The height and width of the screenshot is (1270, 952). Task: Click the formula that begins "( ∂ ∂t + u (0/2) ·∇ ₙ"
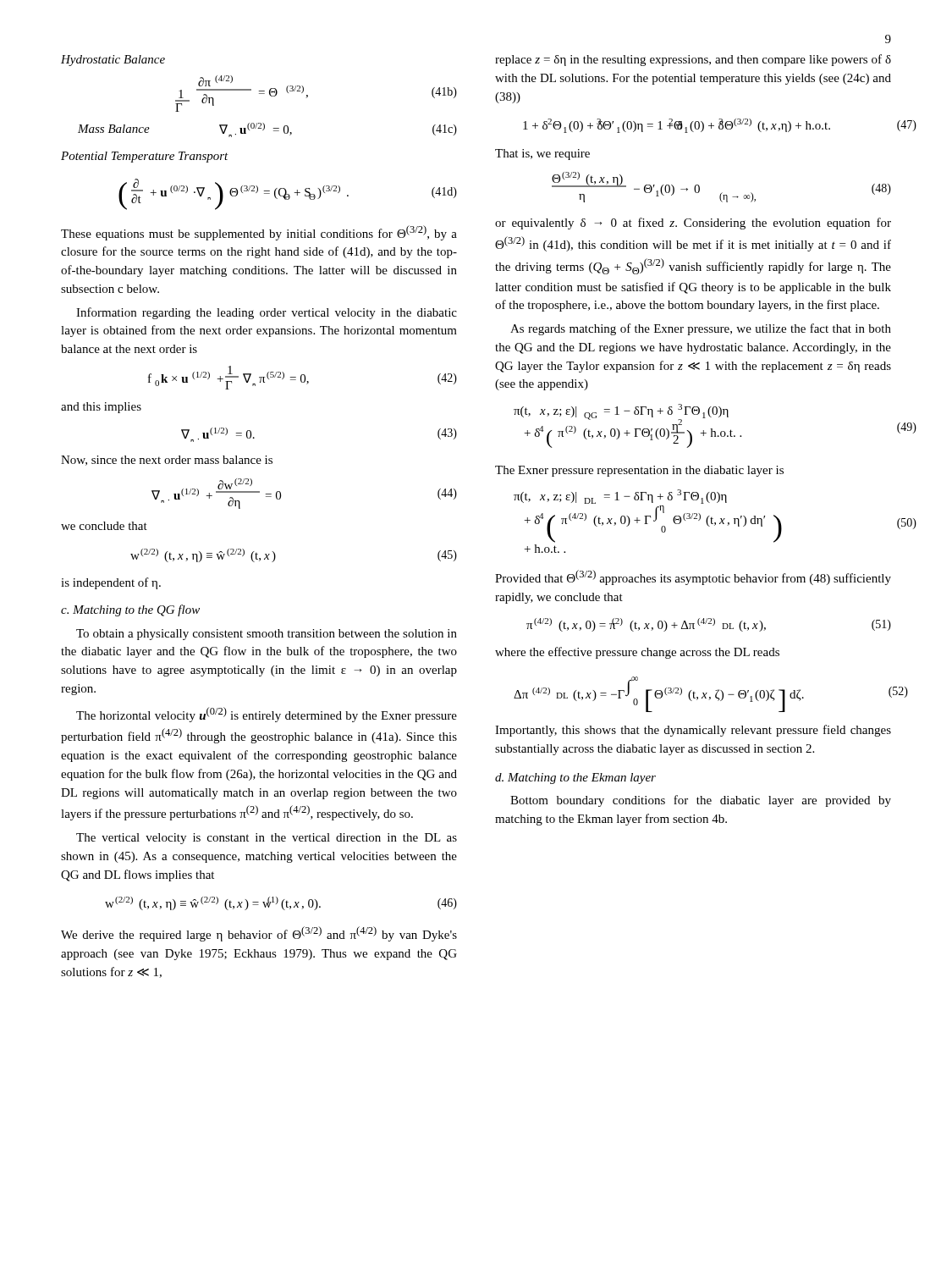point(267,193)
